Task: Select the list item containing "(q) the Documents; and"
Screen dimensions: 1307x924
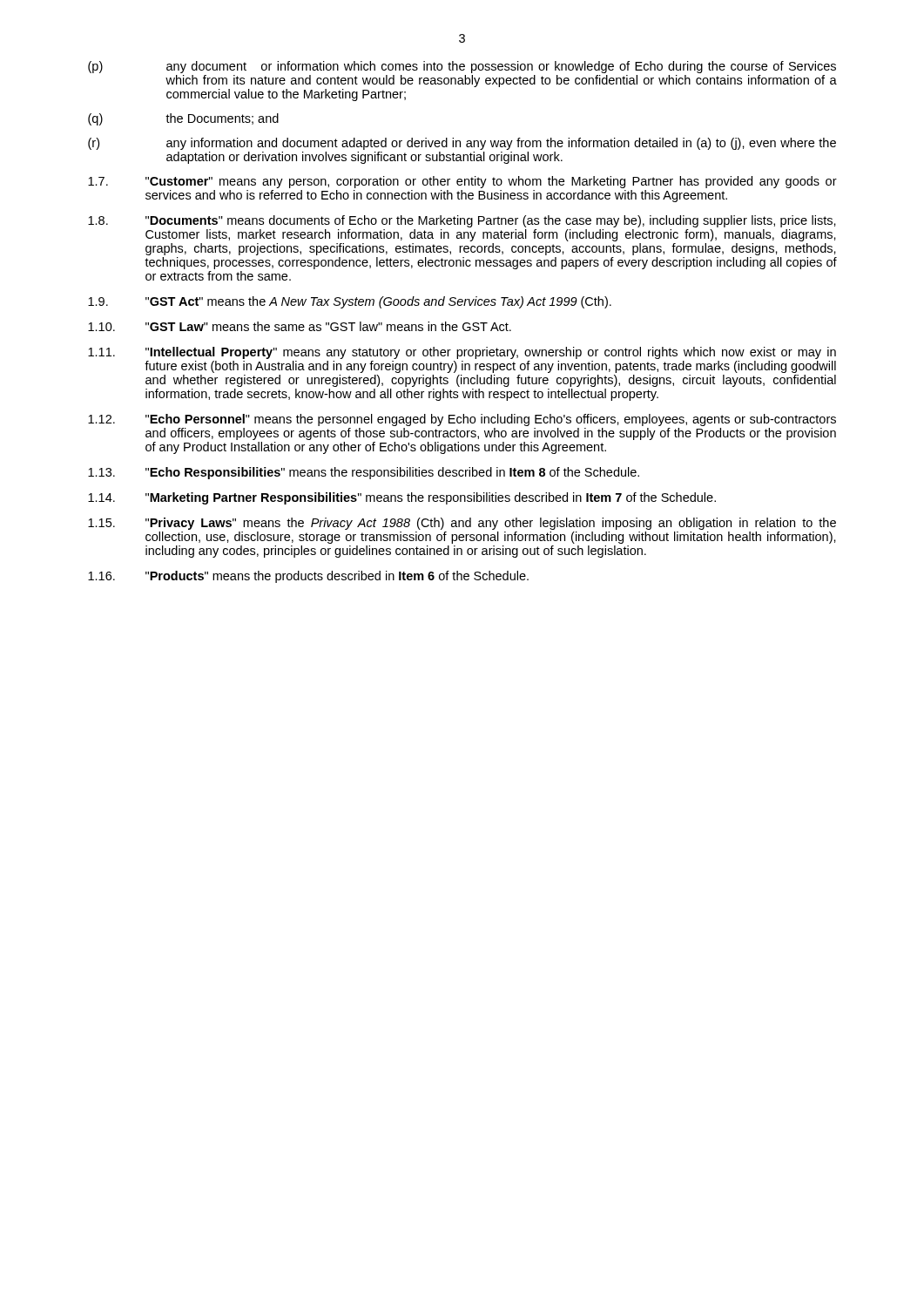Action: (x=183, y=119)
